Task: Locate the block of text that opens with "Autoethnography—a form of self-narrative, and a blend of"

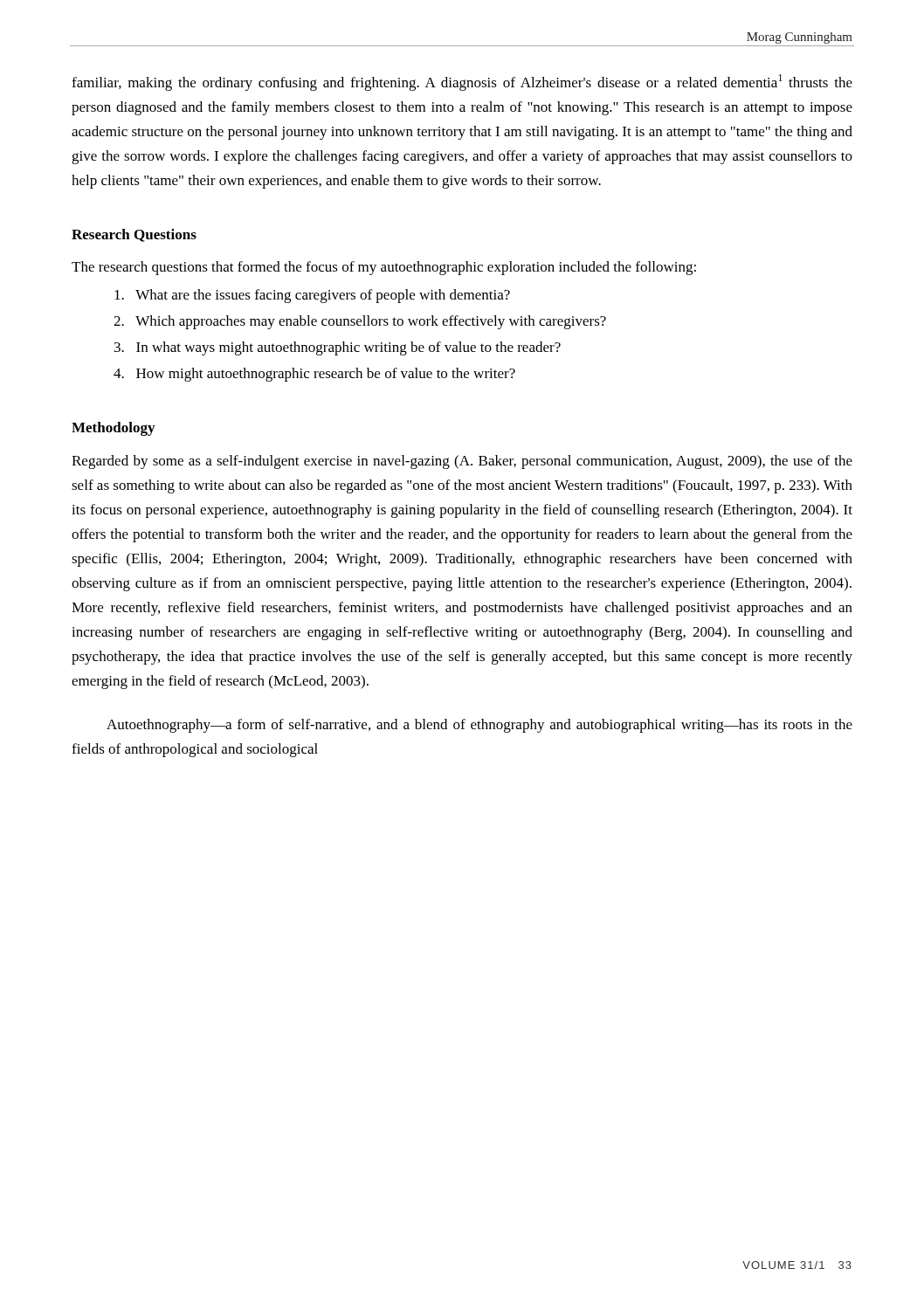Action: pyautogui.click(x=462, y=737)
